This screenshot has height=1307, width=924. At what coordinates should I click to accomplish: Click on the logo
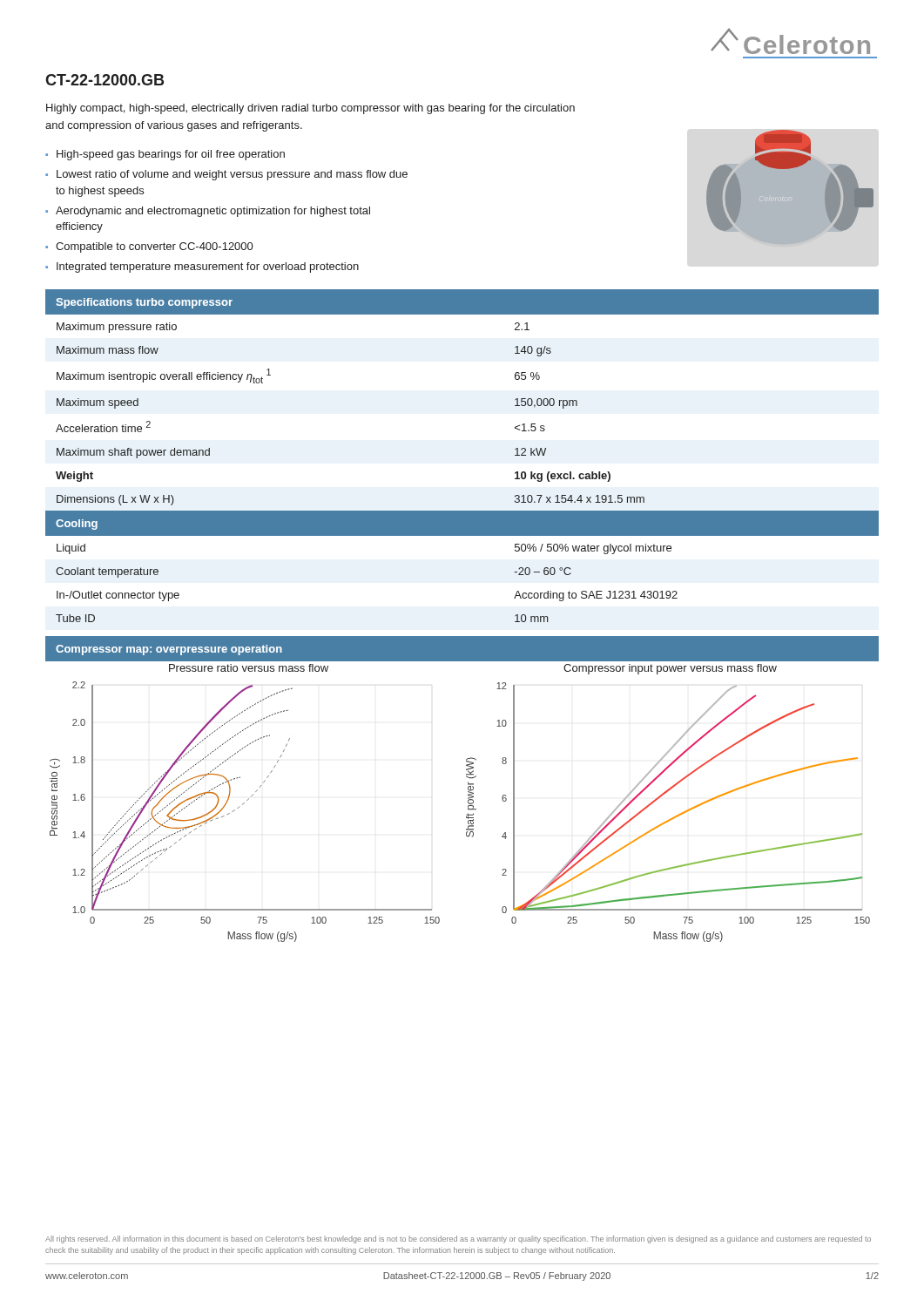coord(792,44)
